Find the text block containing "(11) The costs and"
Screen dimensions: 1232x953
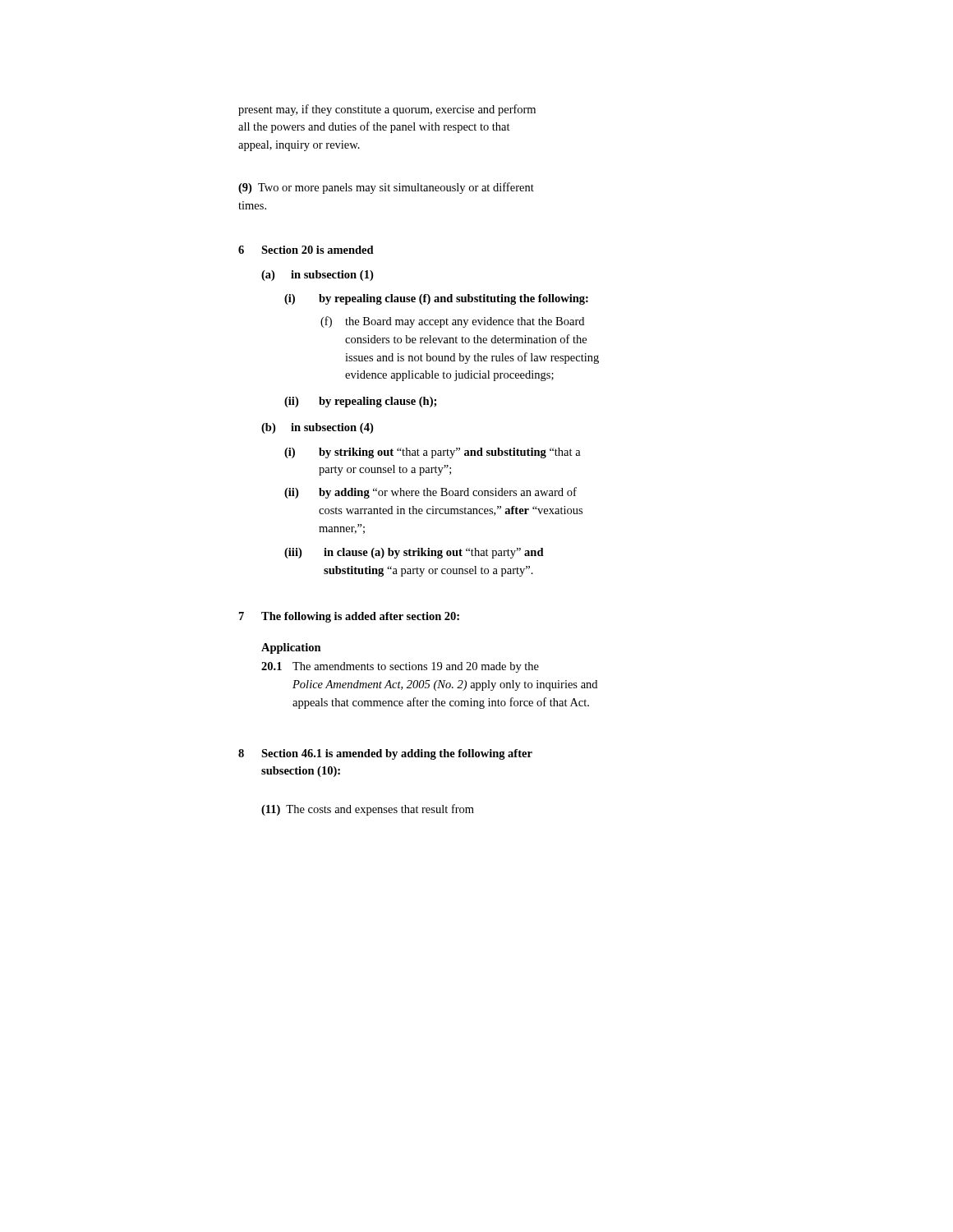(368, 810)
